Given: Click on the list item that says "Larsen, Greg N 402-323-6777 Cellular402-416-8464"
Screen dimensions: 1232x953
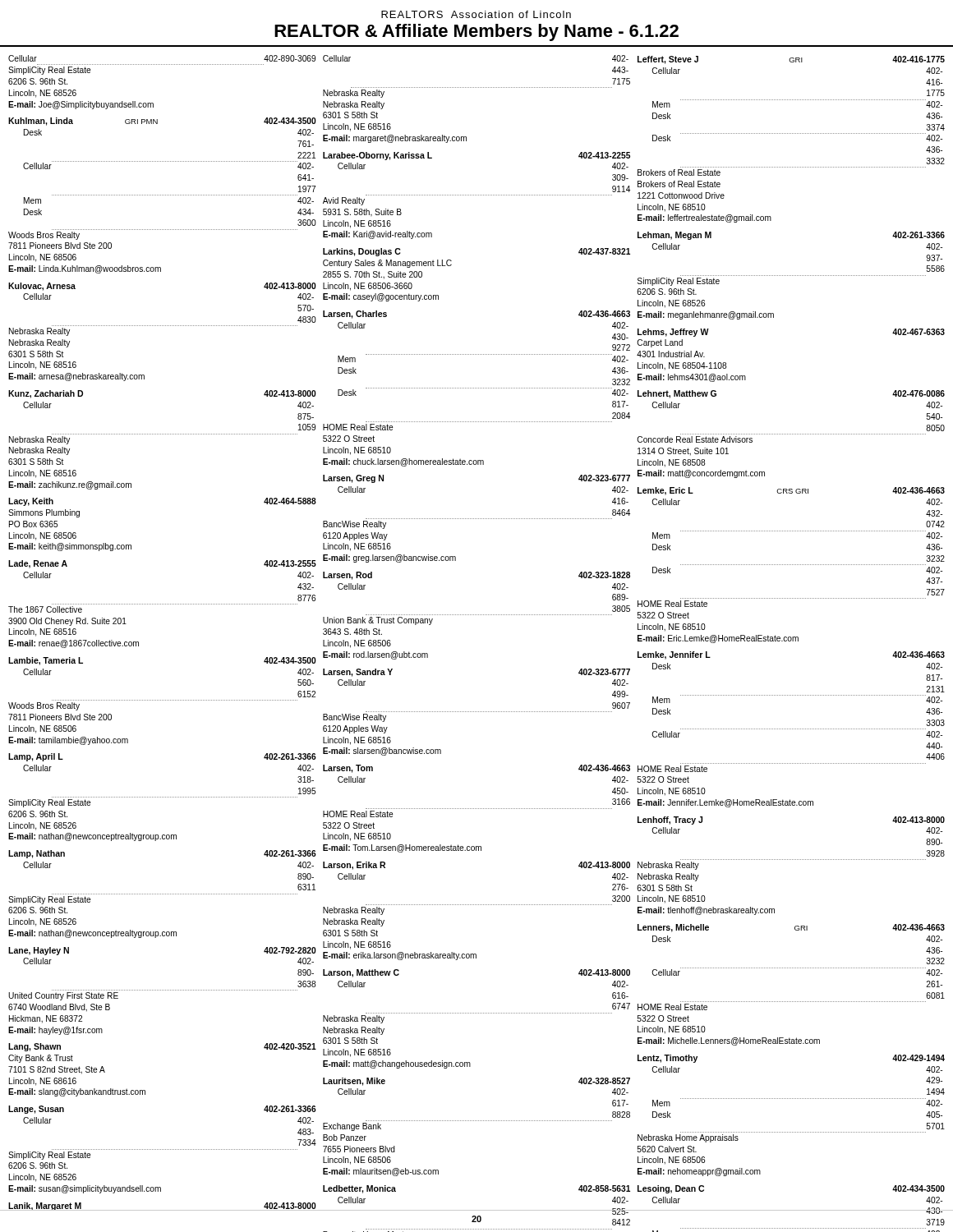Looking at the screenshot, I should (x=476, y=518).
